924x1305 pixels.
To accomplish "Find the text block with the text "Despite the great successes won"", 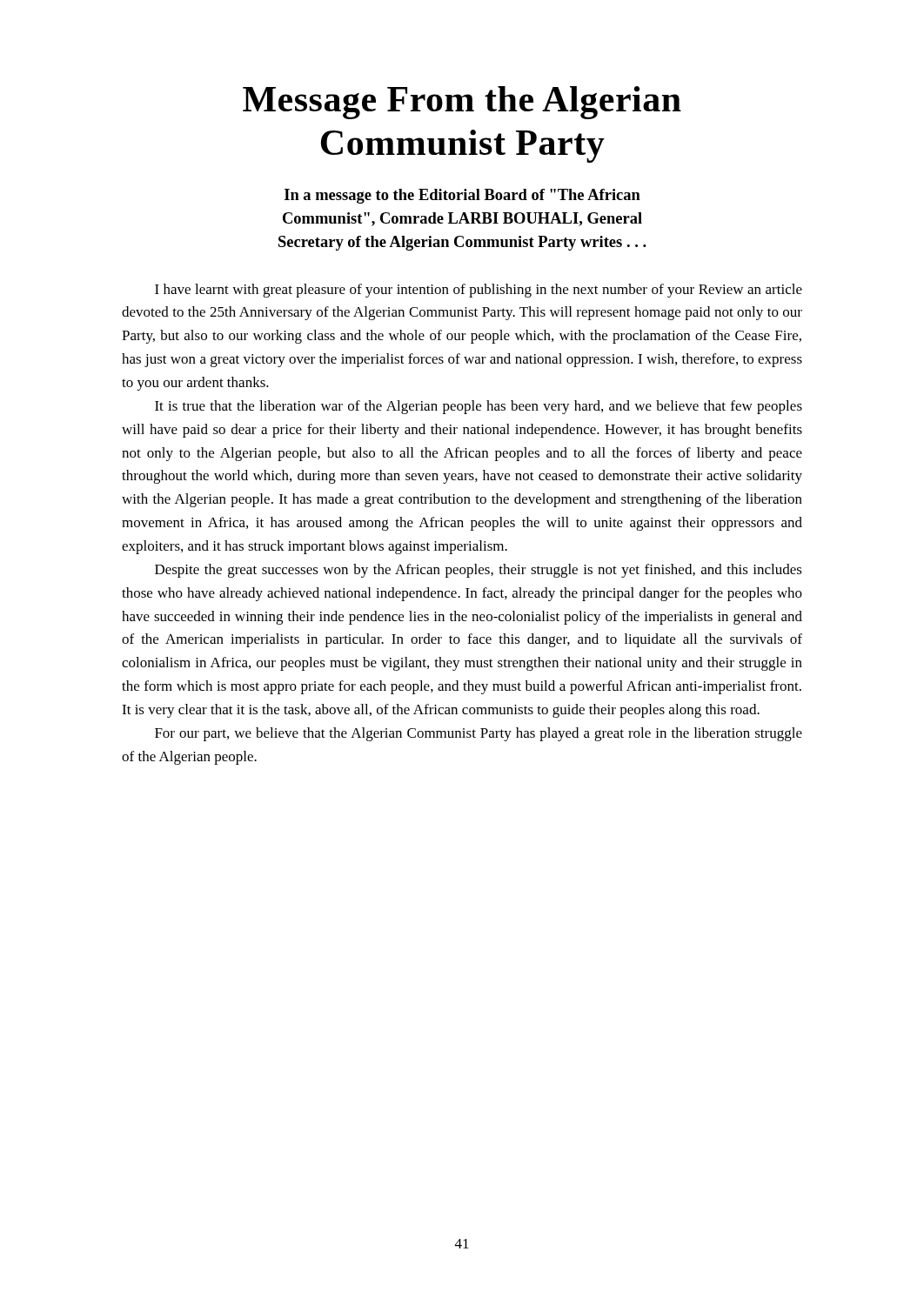I will 462,640.
